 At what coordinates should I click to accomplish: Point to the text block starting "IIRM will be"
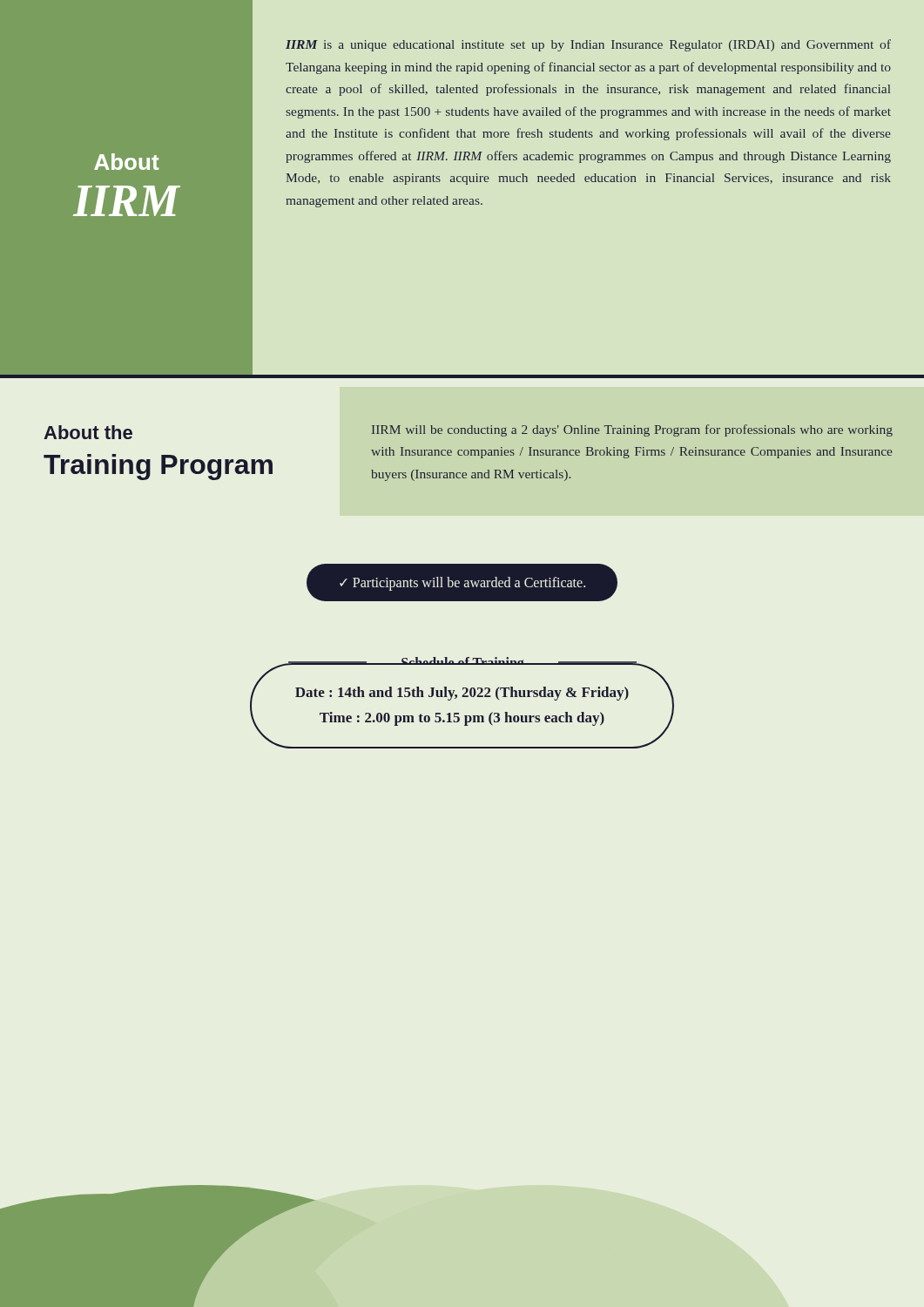tap(632, 452)
